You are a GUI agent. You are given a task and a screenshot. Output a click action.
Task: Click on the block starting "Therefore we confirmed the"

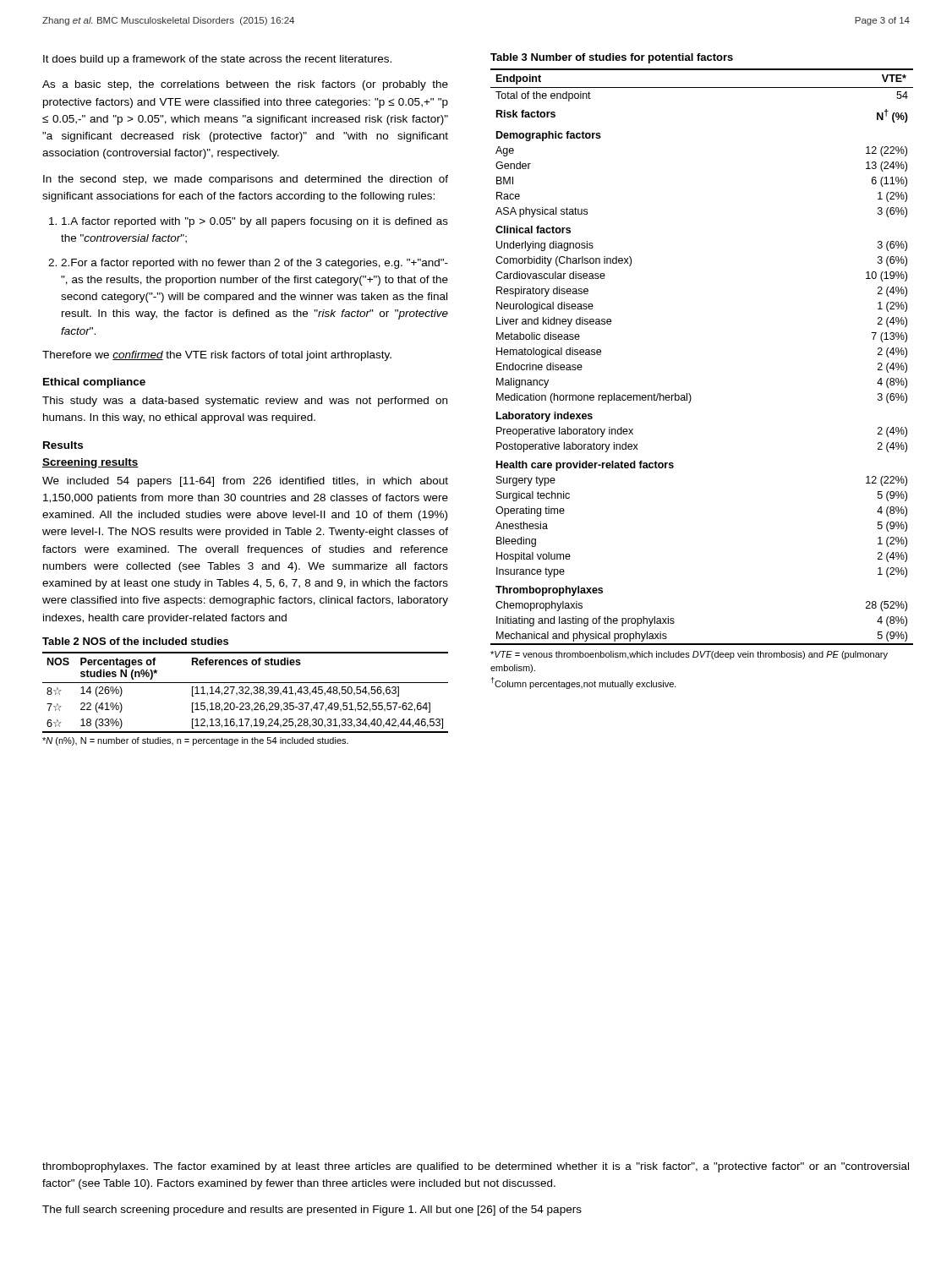point(245,355)
